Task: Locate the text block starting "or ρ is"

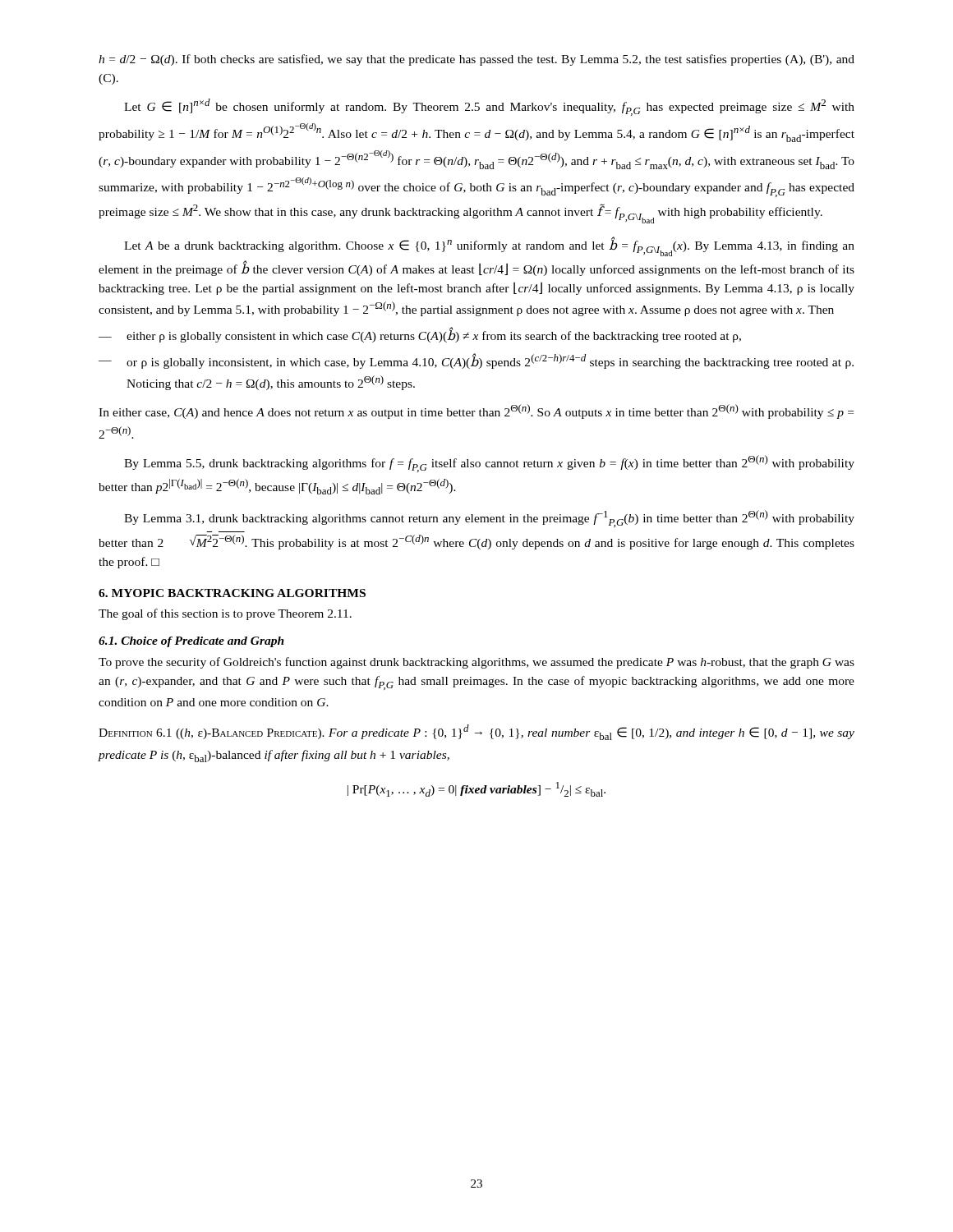Action: (x=476, y=372)
